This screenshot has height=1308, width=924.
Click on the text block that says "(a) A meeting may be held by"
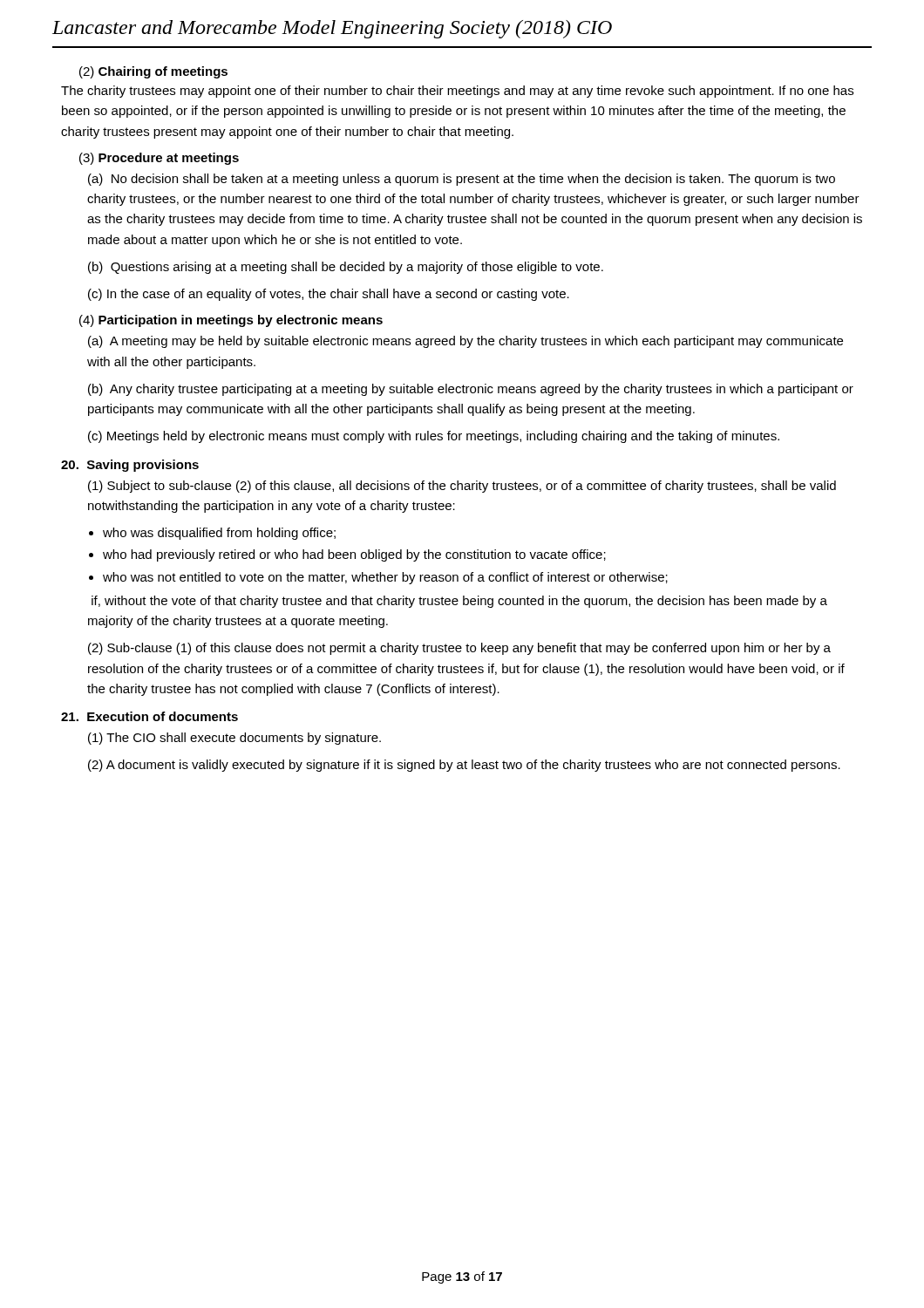tap(465, 351)
